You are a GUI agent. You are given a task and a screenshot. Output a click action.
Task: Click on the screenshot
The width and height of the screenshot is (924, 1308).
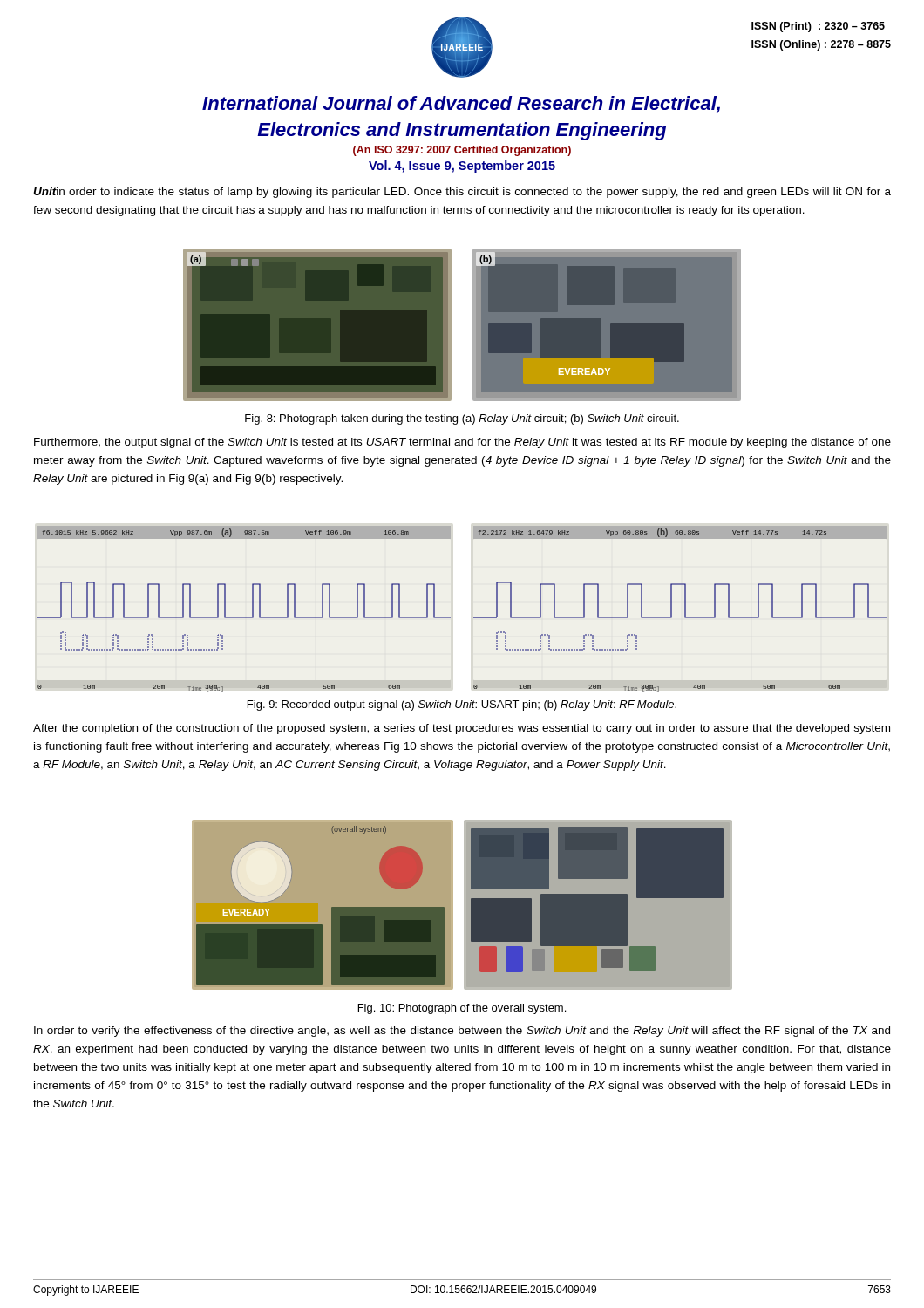pos(462,610)
